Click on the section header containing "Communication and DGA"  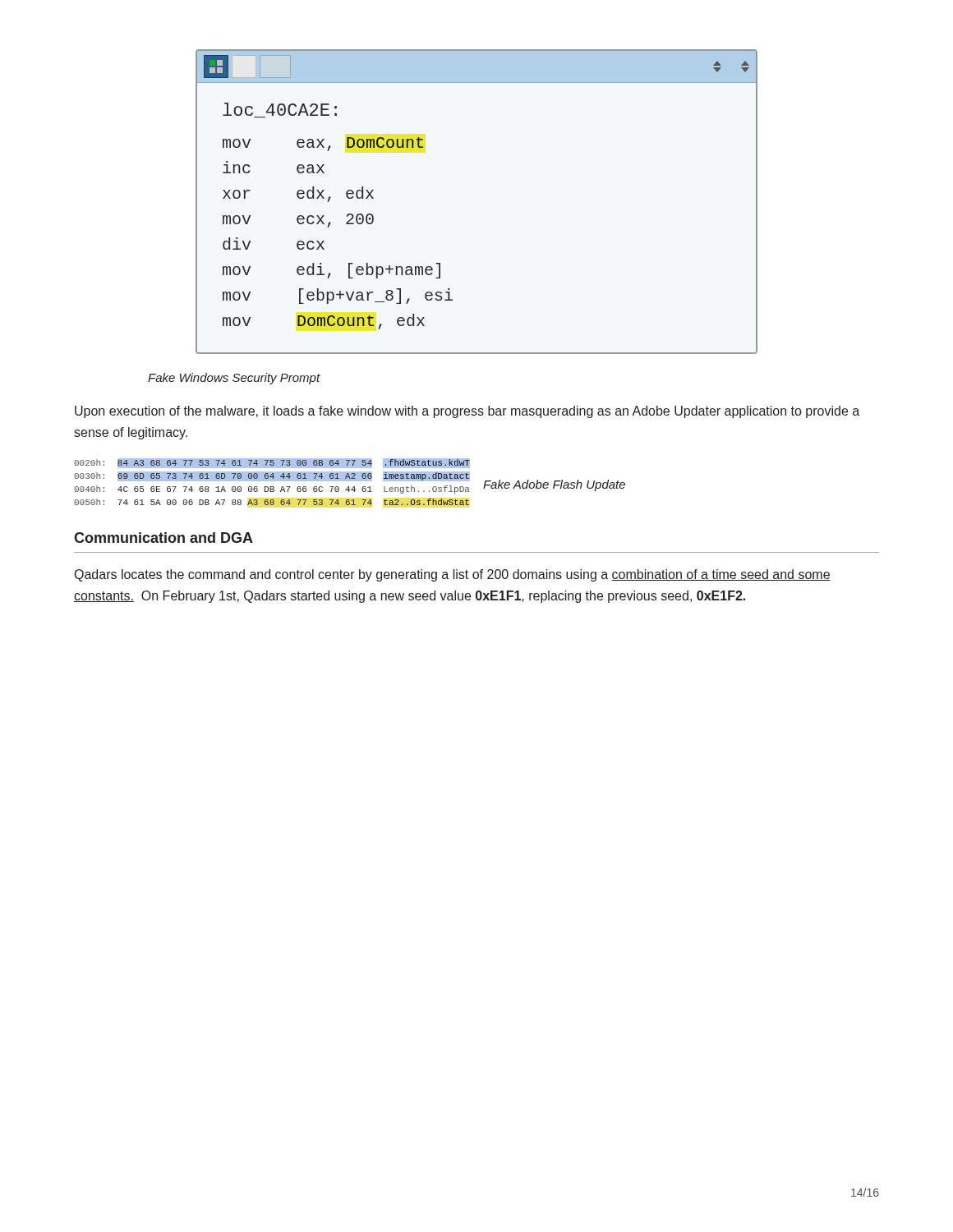[163, 538]
